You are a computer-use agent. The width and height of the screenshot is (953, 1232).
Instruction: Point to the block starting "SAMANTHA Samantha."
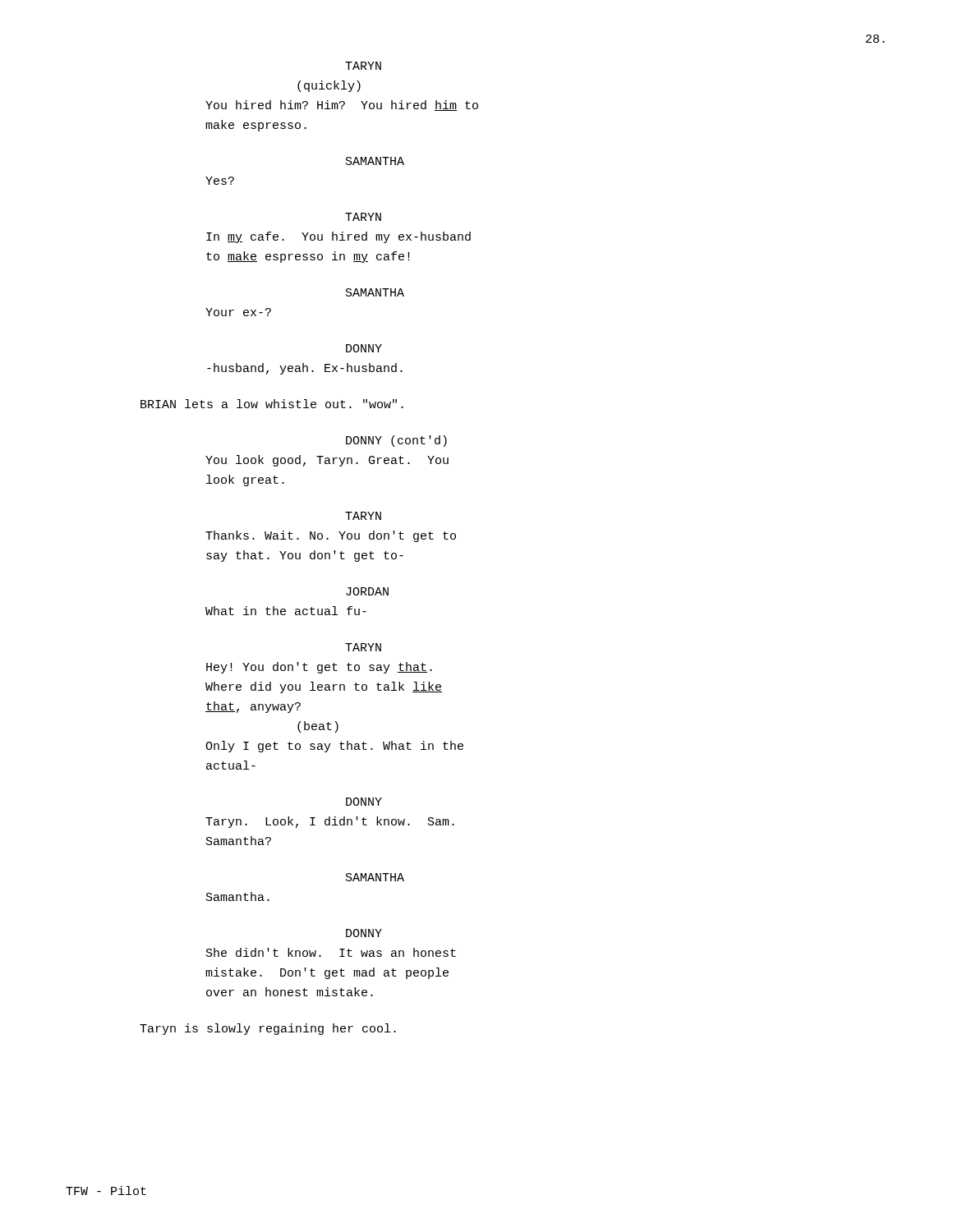pyautogui.click(x=375, y=877)
